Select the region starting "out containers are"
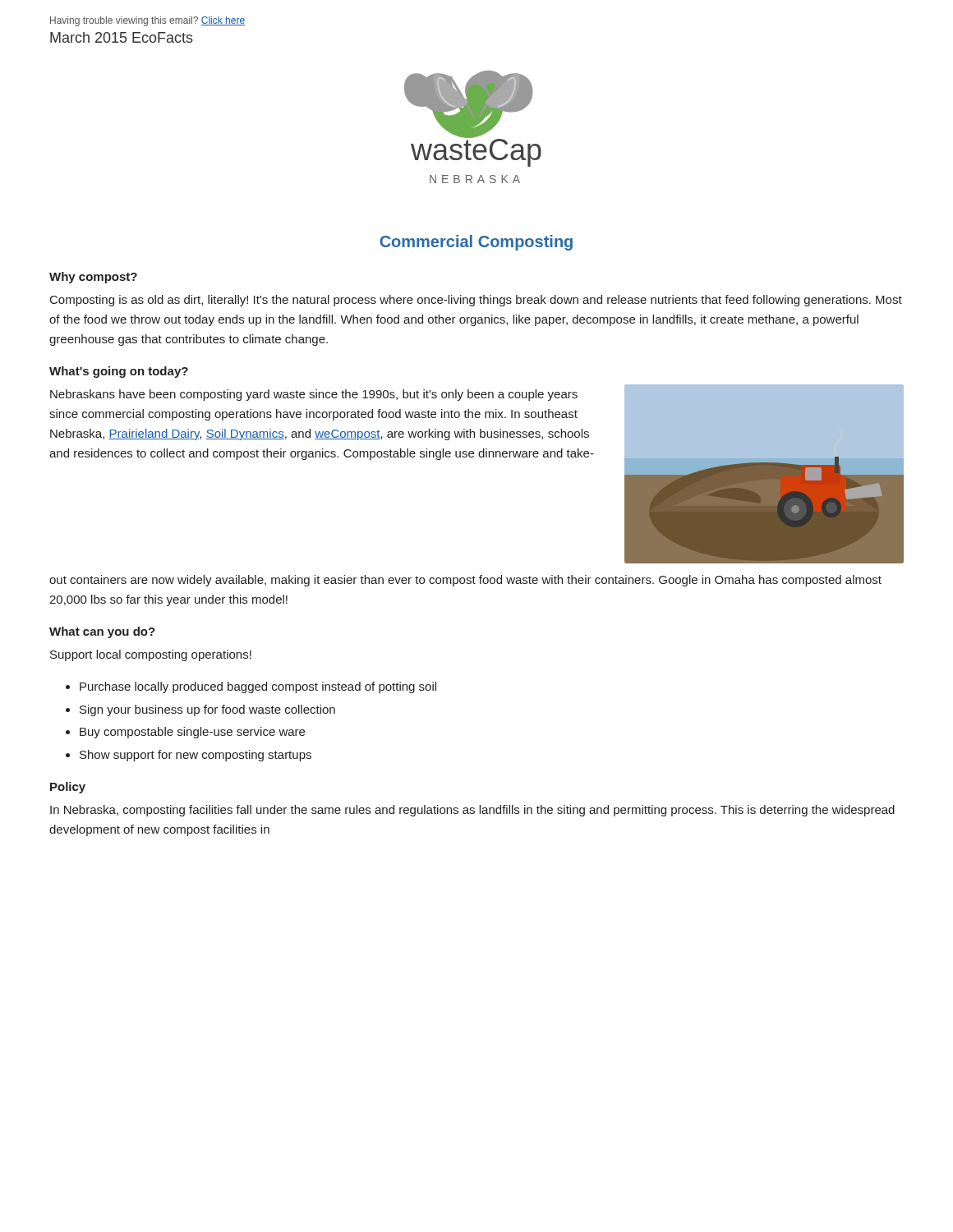Viewport: 953px width, 1232px height. tap(465, 589)
